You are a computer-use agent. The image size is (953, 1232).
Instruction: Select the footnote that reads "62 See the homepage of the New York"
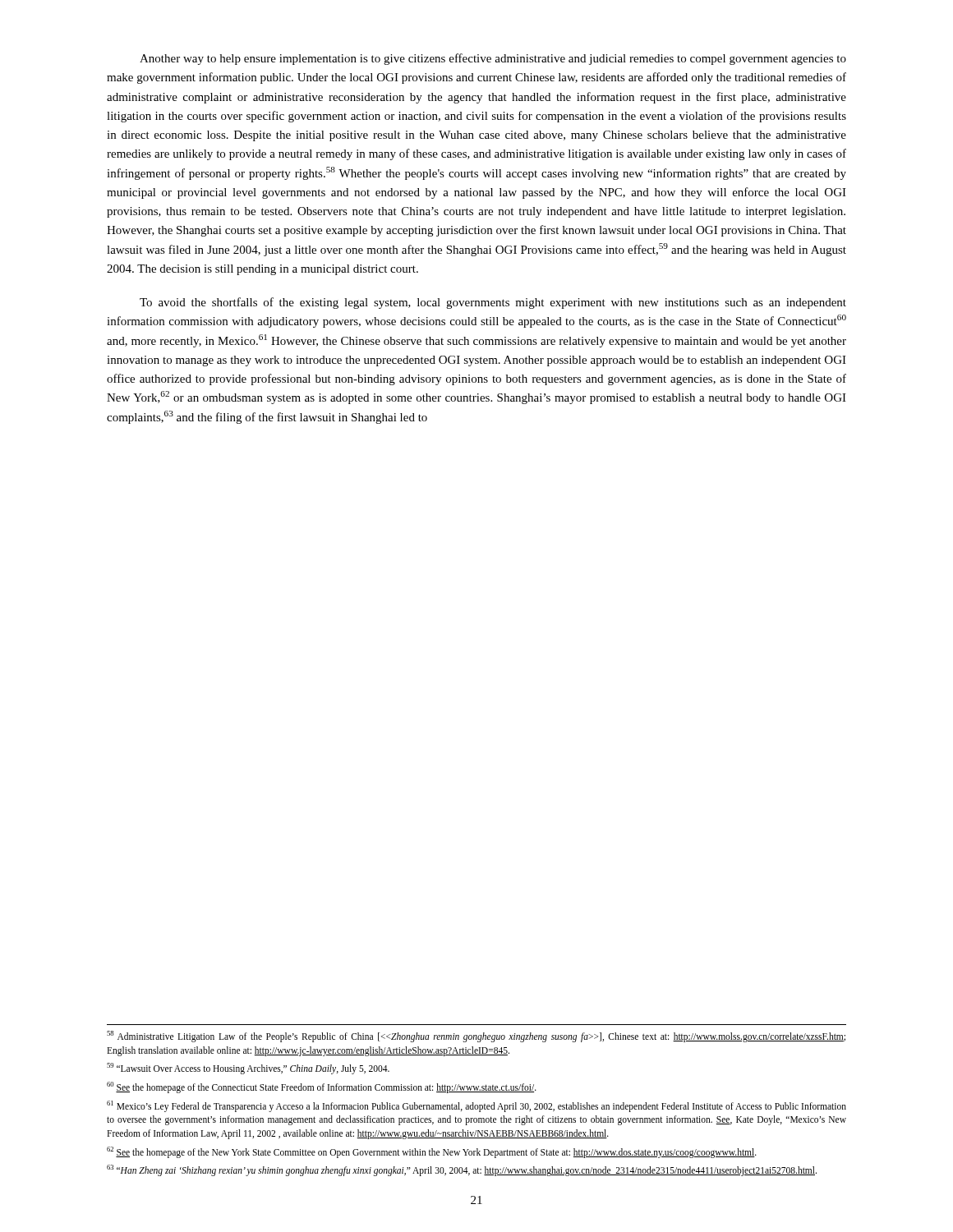(432, 1151)
